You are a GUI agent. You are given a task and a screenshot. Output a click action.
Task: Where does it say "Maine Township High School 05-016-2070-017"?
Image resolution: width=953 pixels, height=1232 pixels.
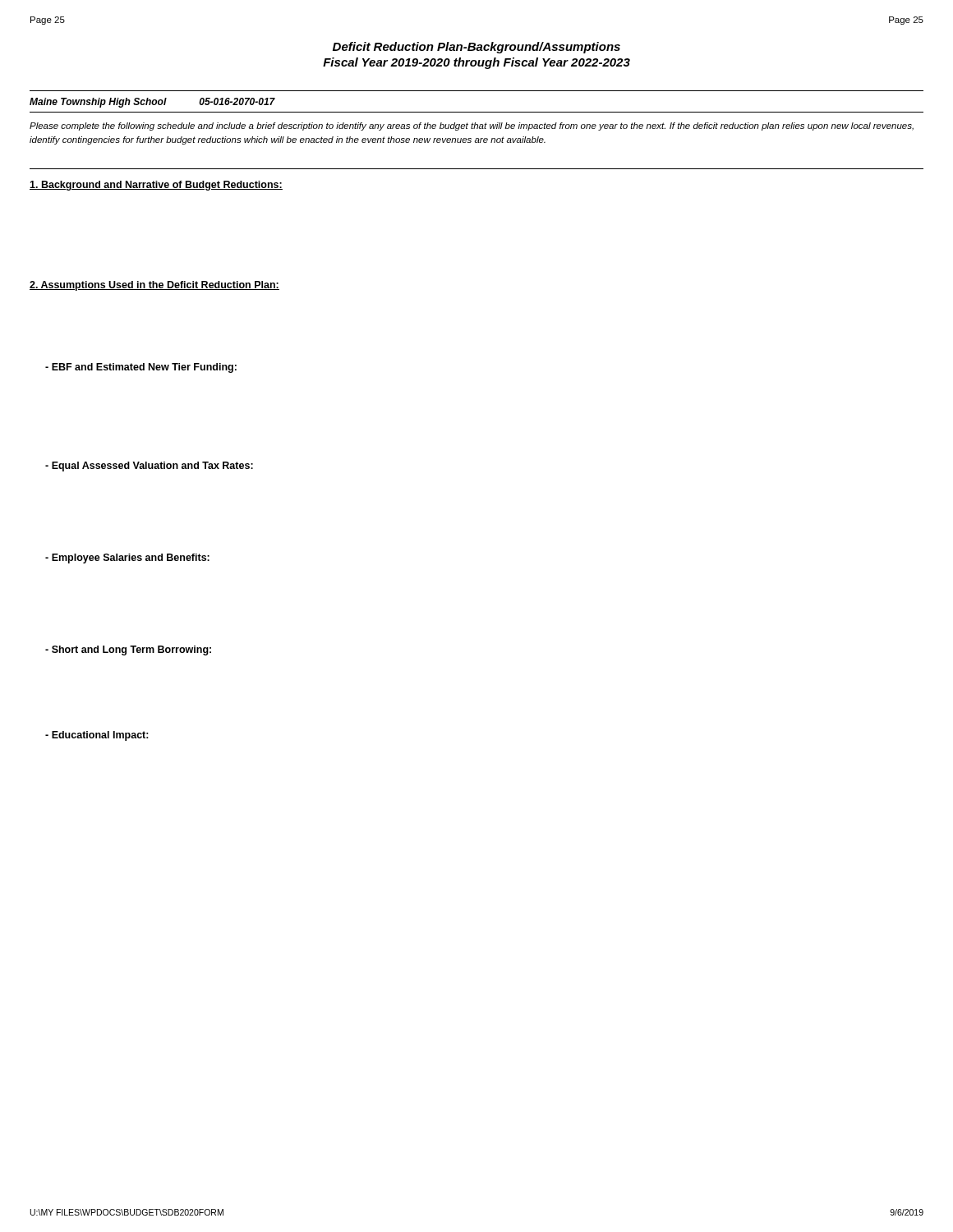tap(152, 102)
